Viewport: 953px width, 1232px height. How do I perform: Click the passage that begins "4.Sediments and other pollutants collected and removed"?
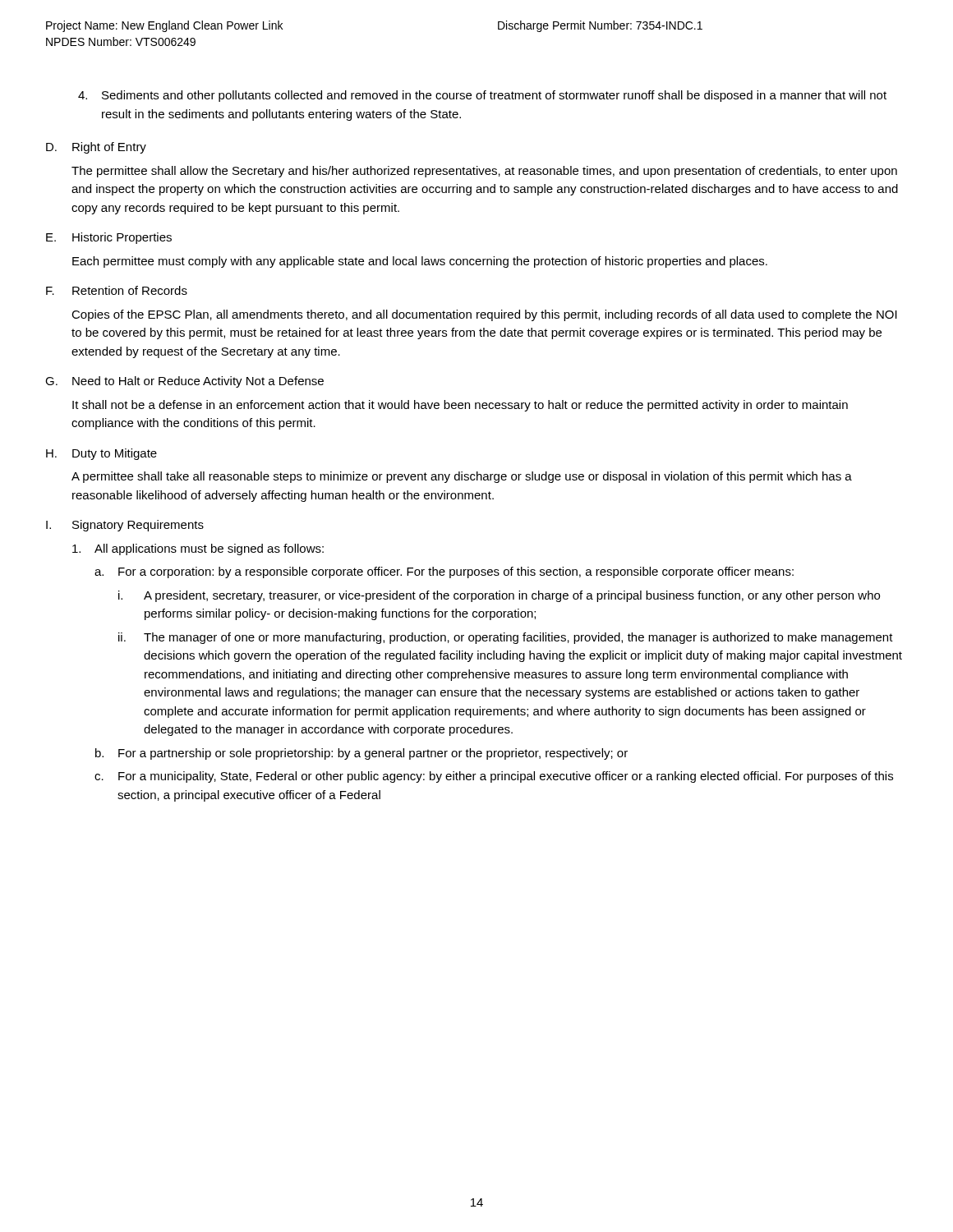(491, 105)
